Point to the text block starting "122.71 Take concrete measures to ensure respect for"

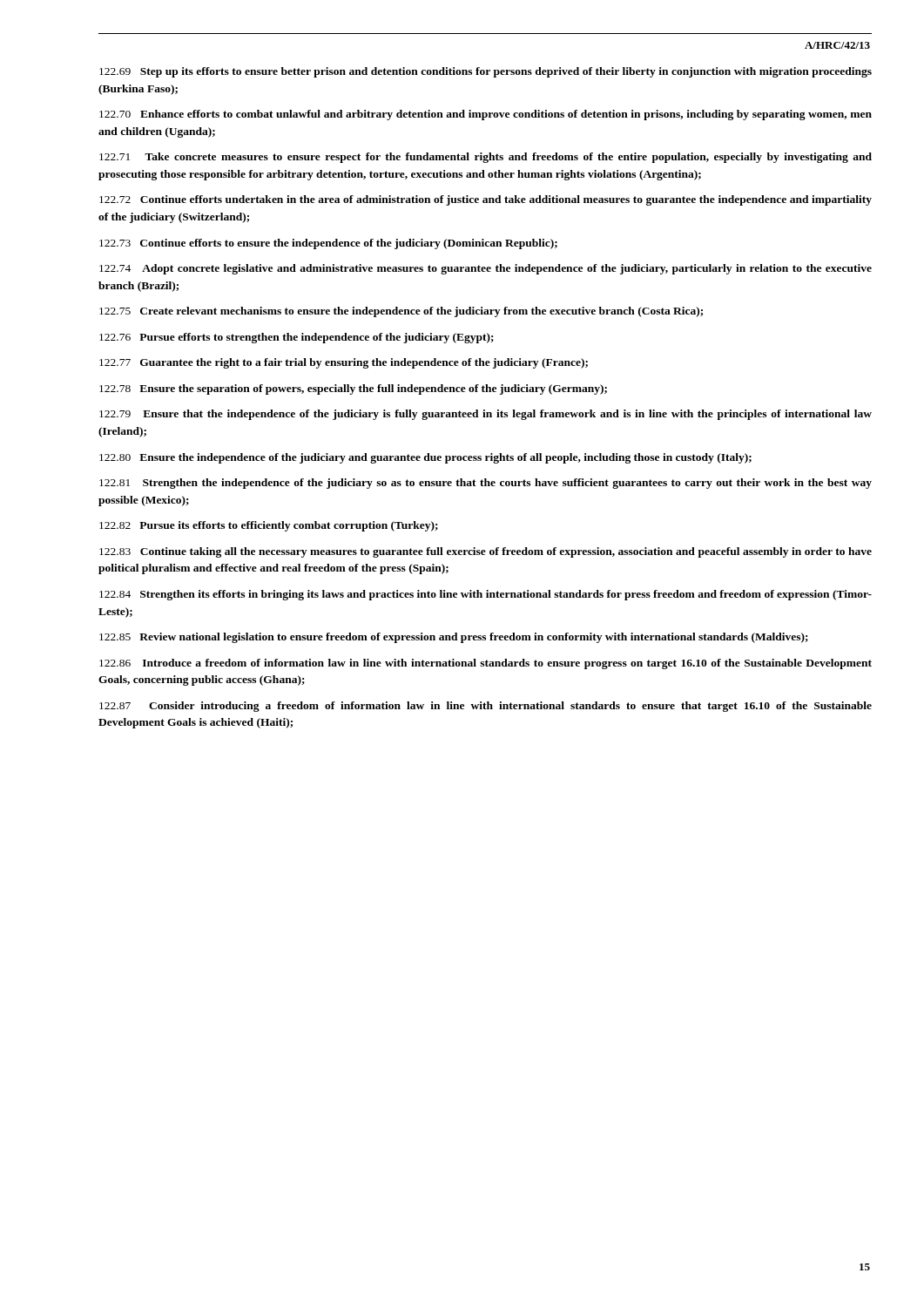coord(485,165)
